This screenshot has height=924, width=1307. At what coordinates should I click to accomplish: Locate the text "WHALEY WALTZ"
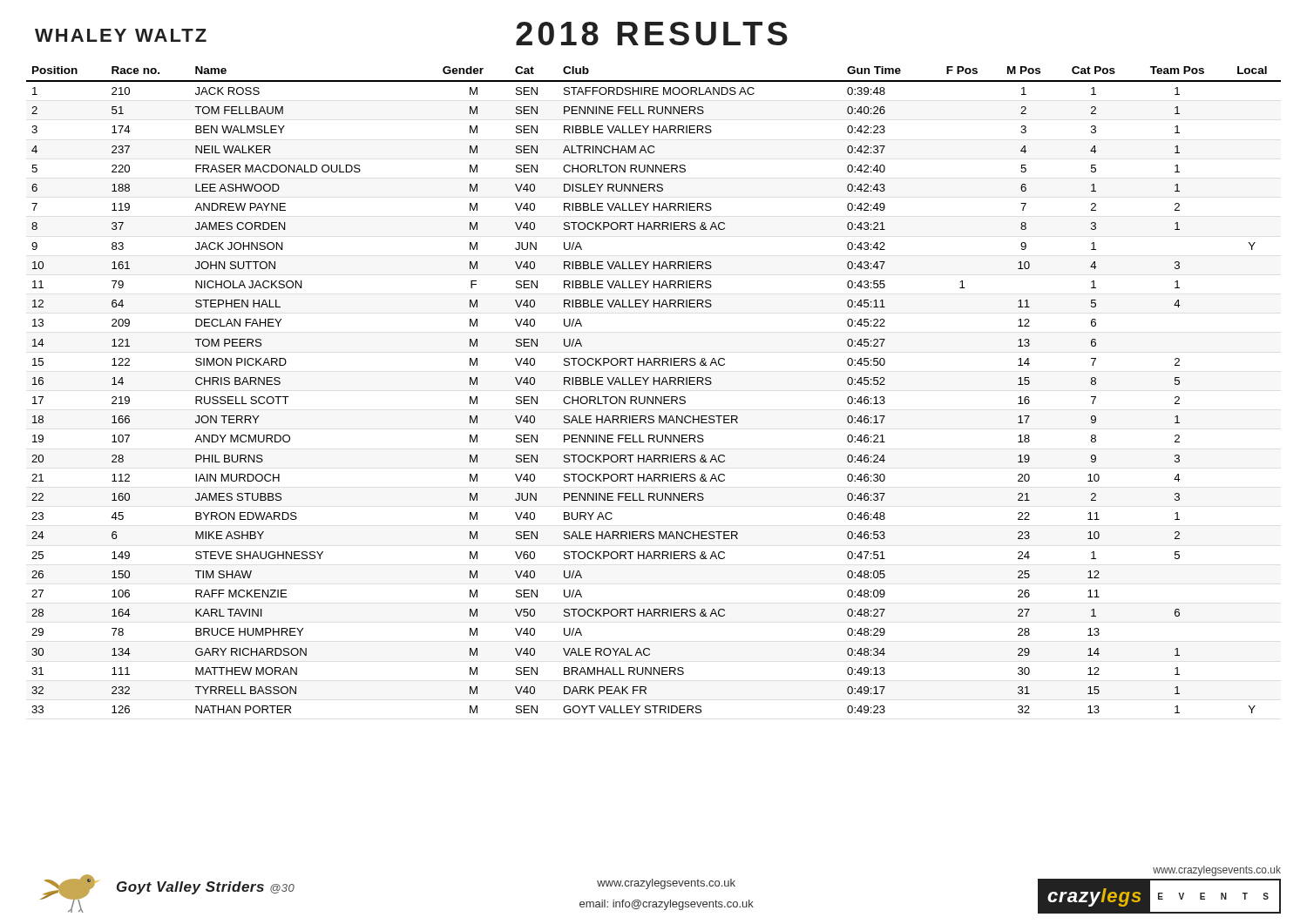point(122,35)
